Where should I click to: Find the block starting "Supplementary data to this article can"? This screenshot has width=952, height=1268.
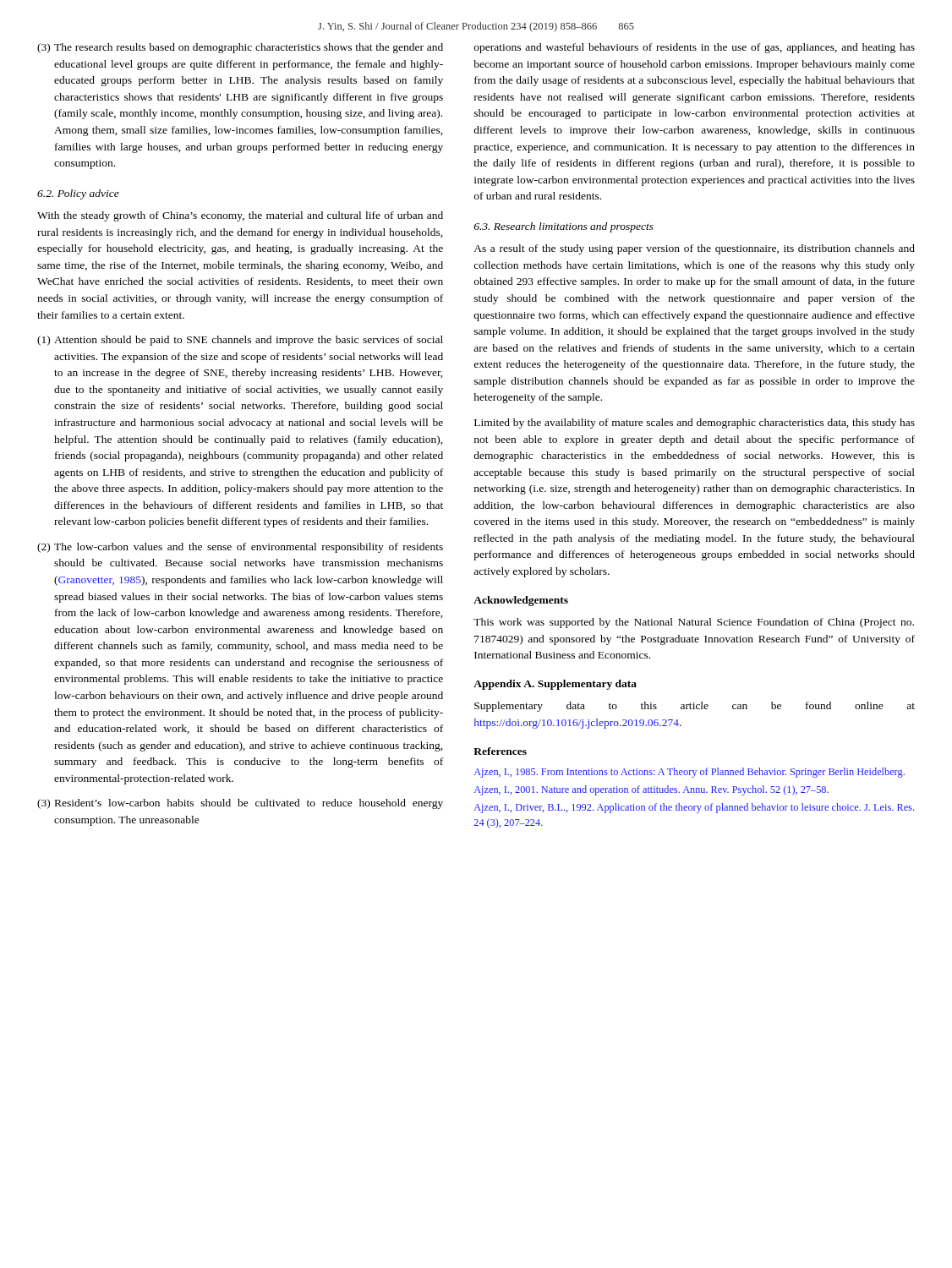pos(694,714)
